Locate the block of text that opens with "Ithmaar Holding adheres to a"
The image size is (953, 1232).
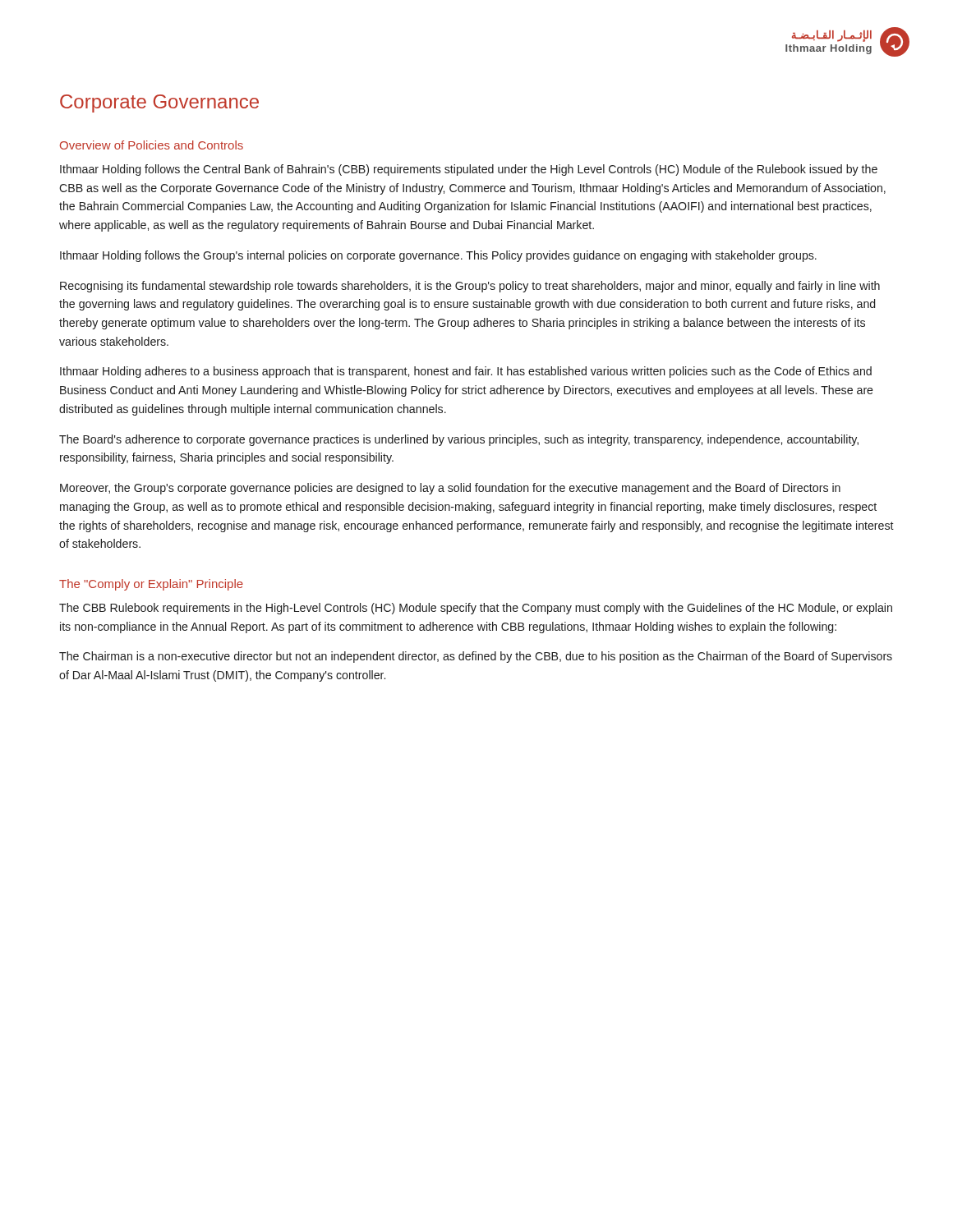pos(466,390)
